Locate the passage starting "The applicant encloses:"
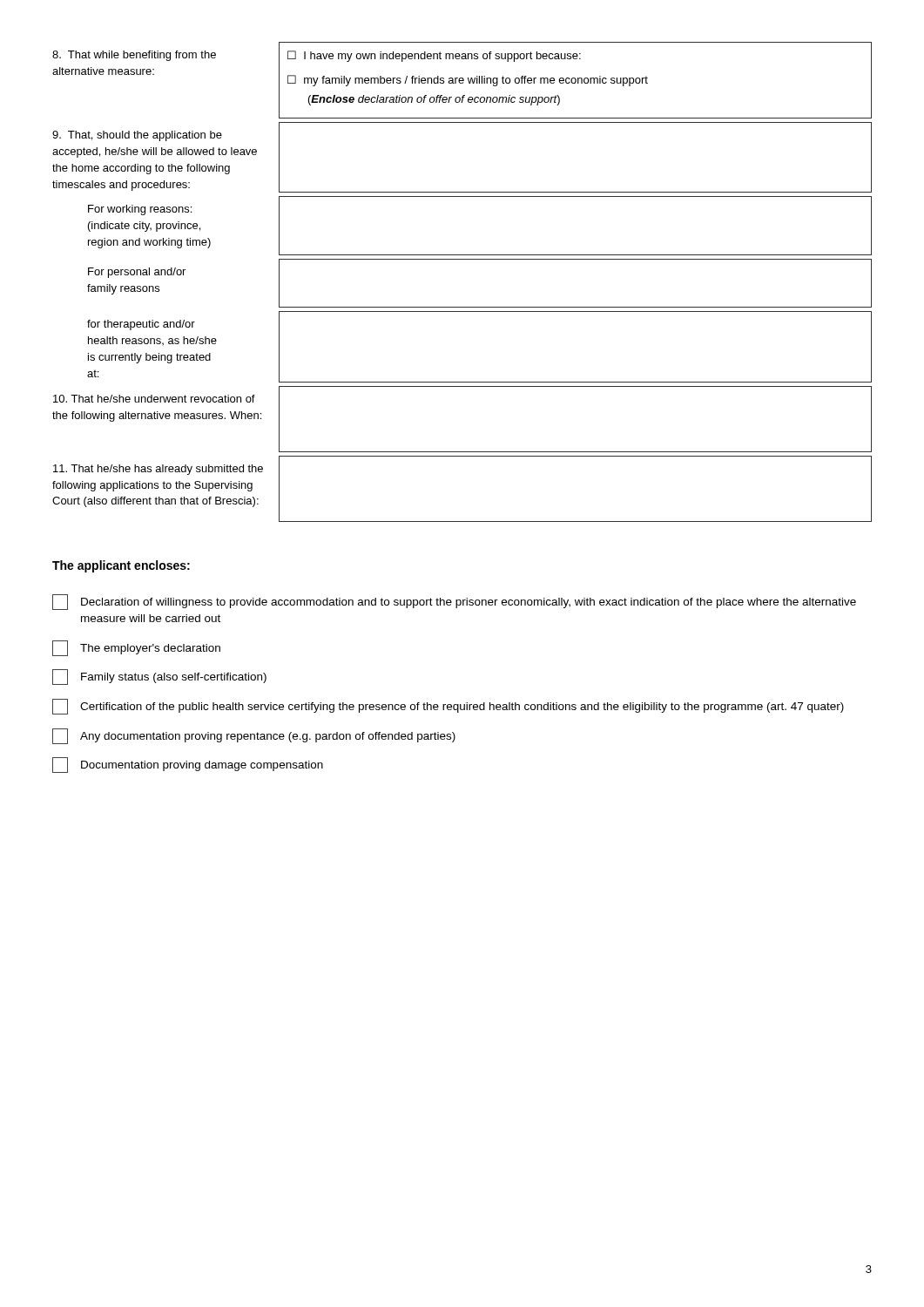The width and height of the screenshot is (924, 1307). 121,565
